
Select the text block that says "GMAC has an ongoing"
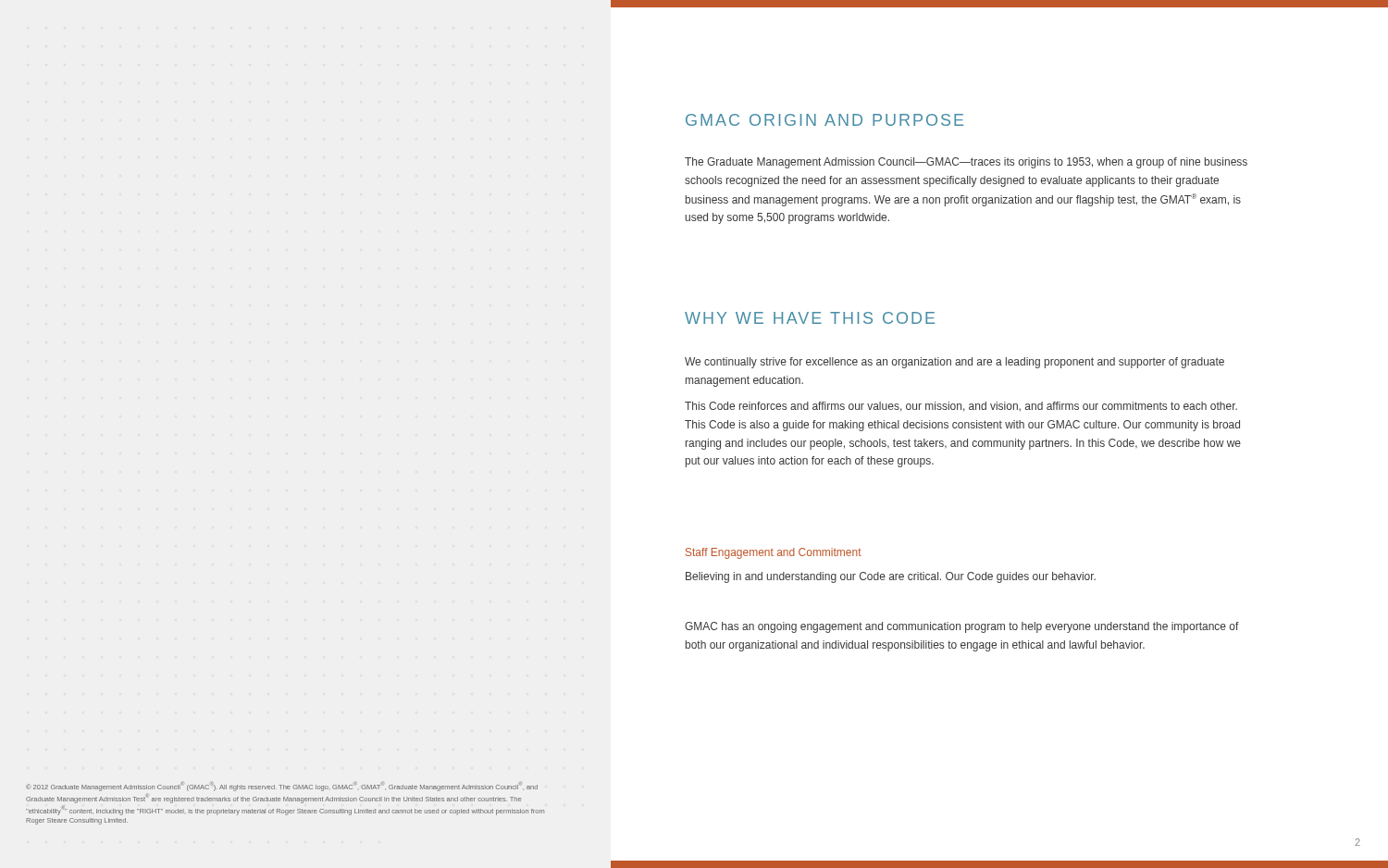coord(967,637)
